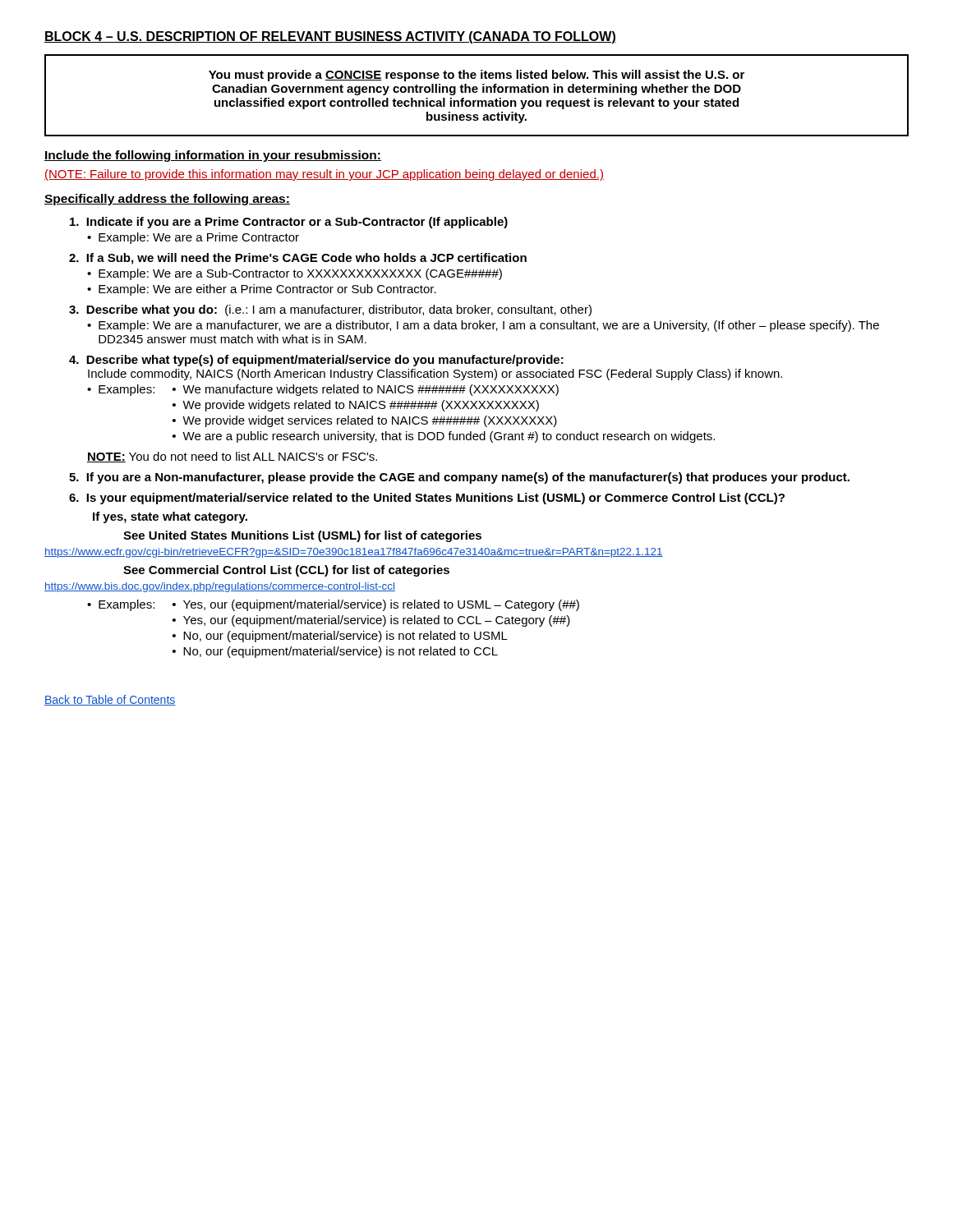Locate the block of text that opens with "(NOTE: Failure to"
The image size is (953, 1232).
[324, 174]
